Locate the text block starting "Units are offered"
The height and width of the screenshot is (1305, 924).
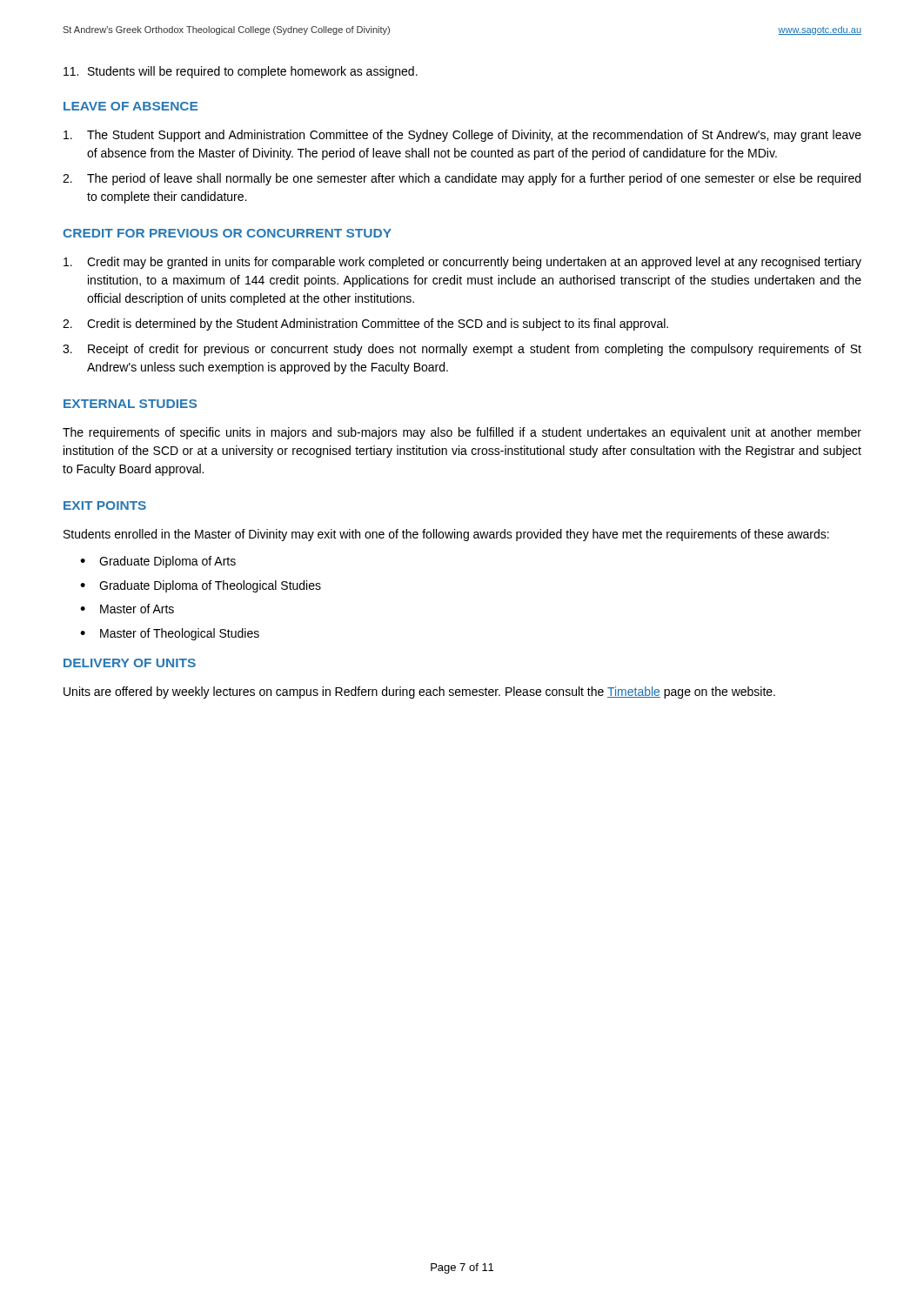tap(419, 692)
